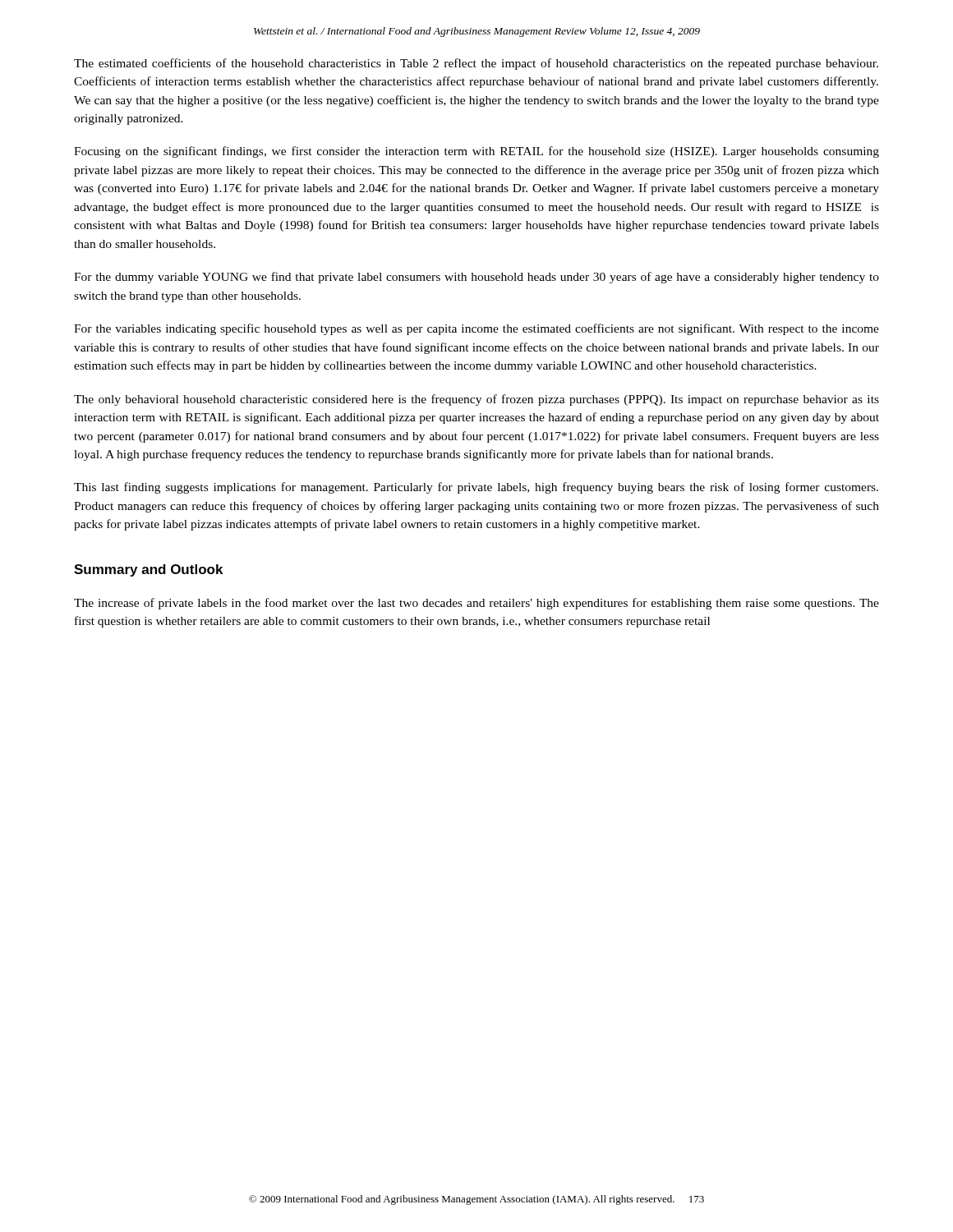Select the text block starting "Summary and Outlook"
The height and width of the screenshot is (1232, 953).
click(148, 569)
